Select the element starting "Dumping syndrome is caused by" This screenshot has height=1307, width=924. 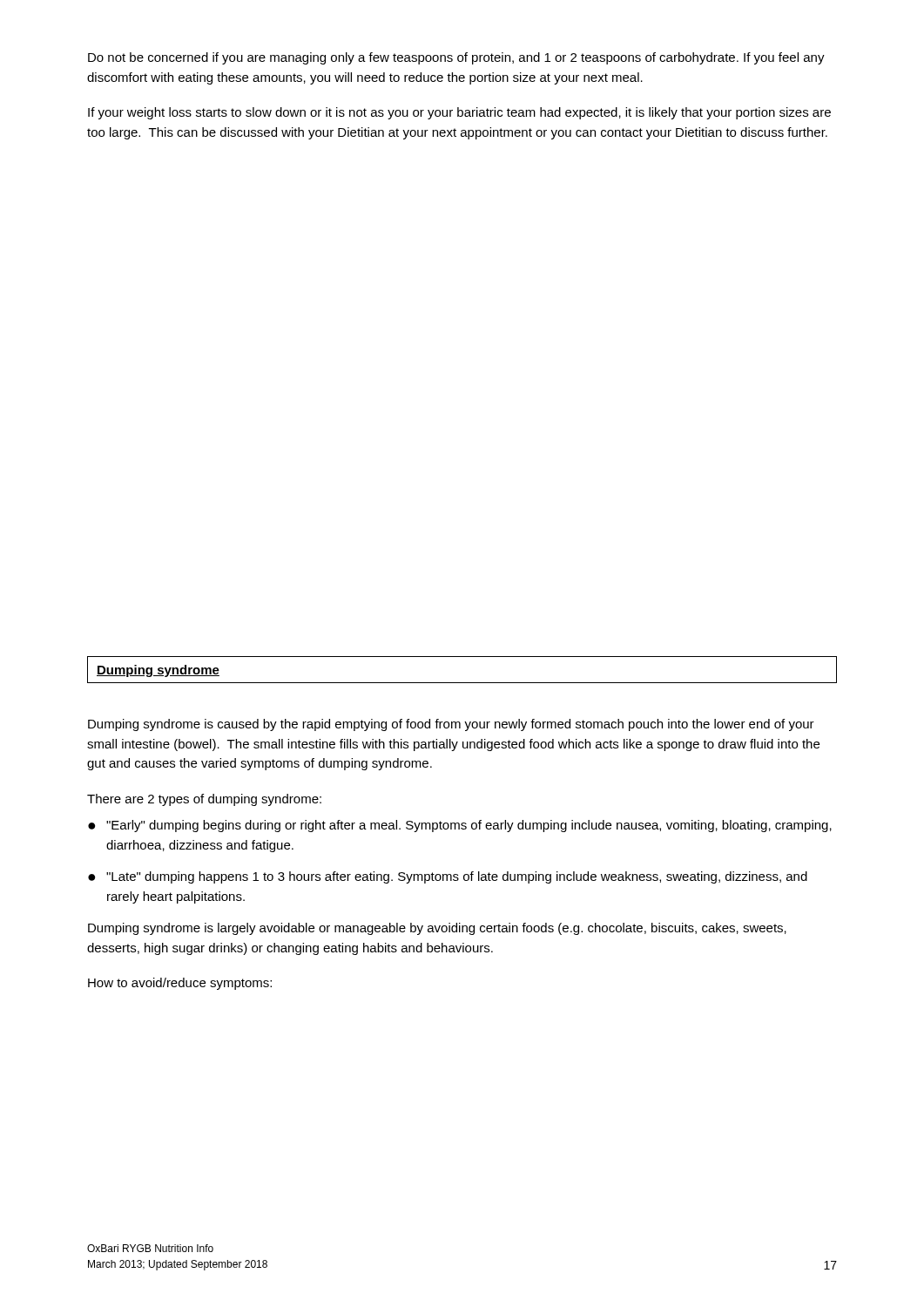coord(454,743)
